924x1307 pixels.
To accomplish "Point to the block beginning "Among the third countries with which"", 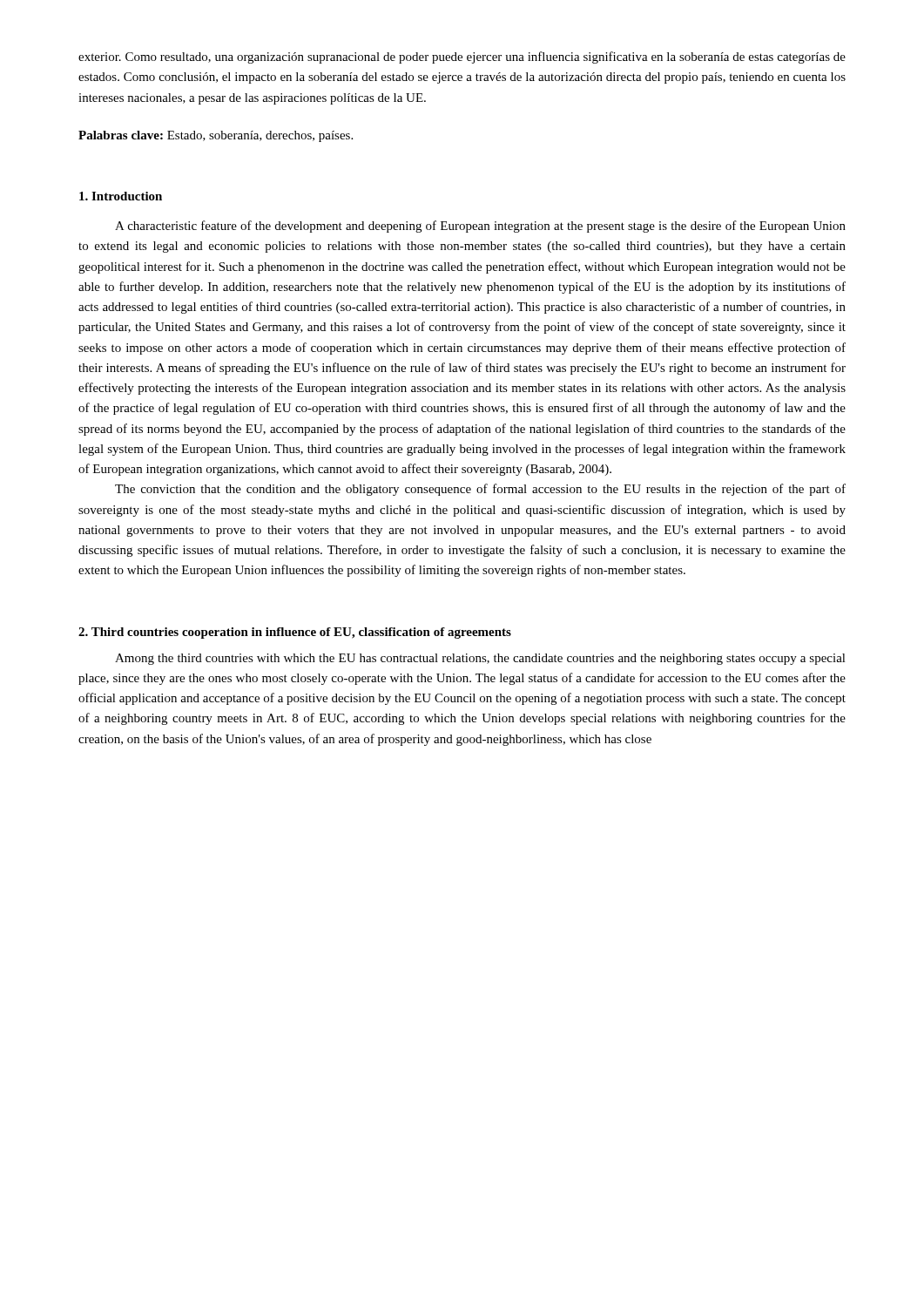I will coord(462,699).
